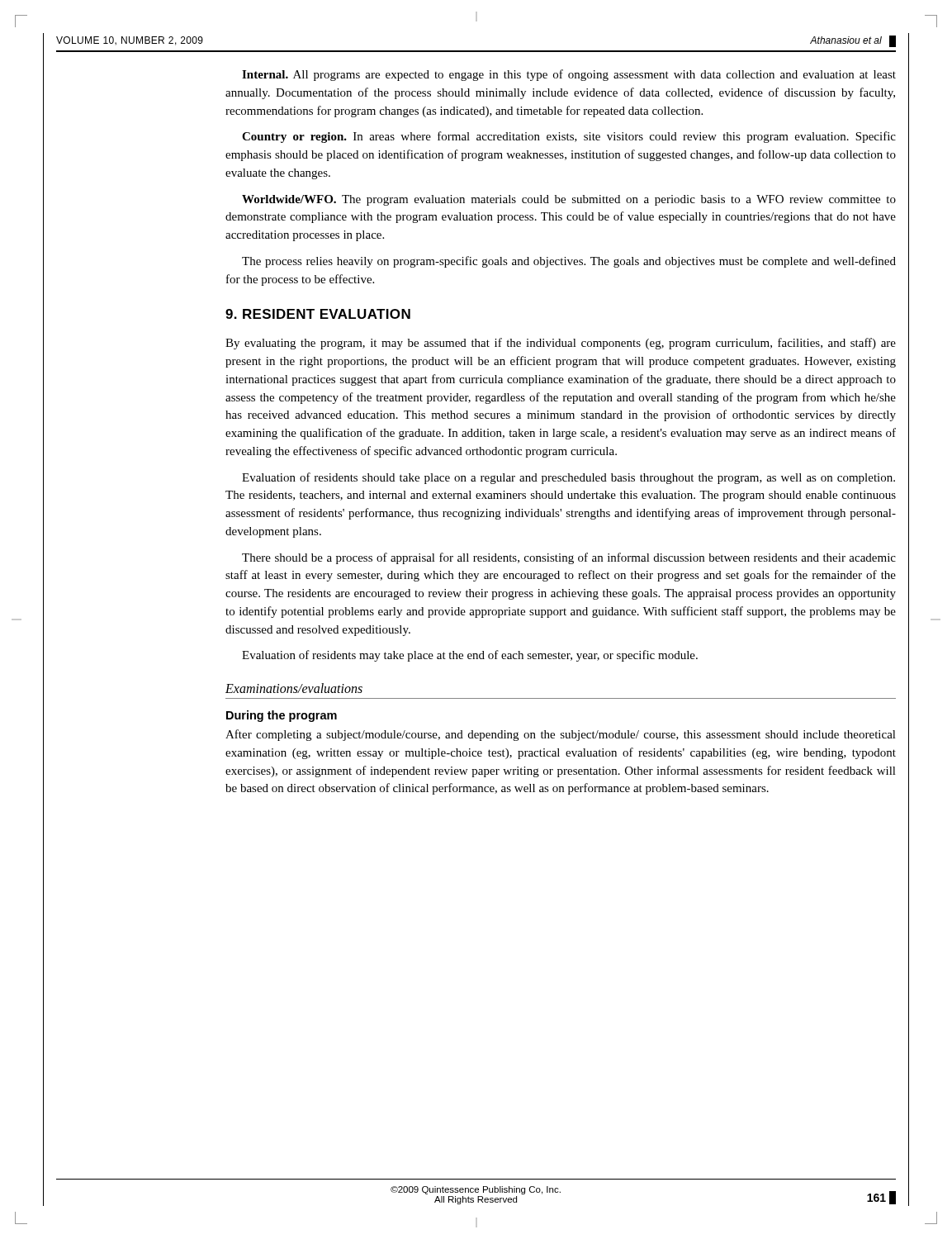
Task: Find the text starting "Country or region. In areas where formal accreditation"
Action: coord(561,155)
